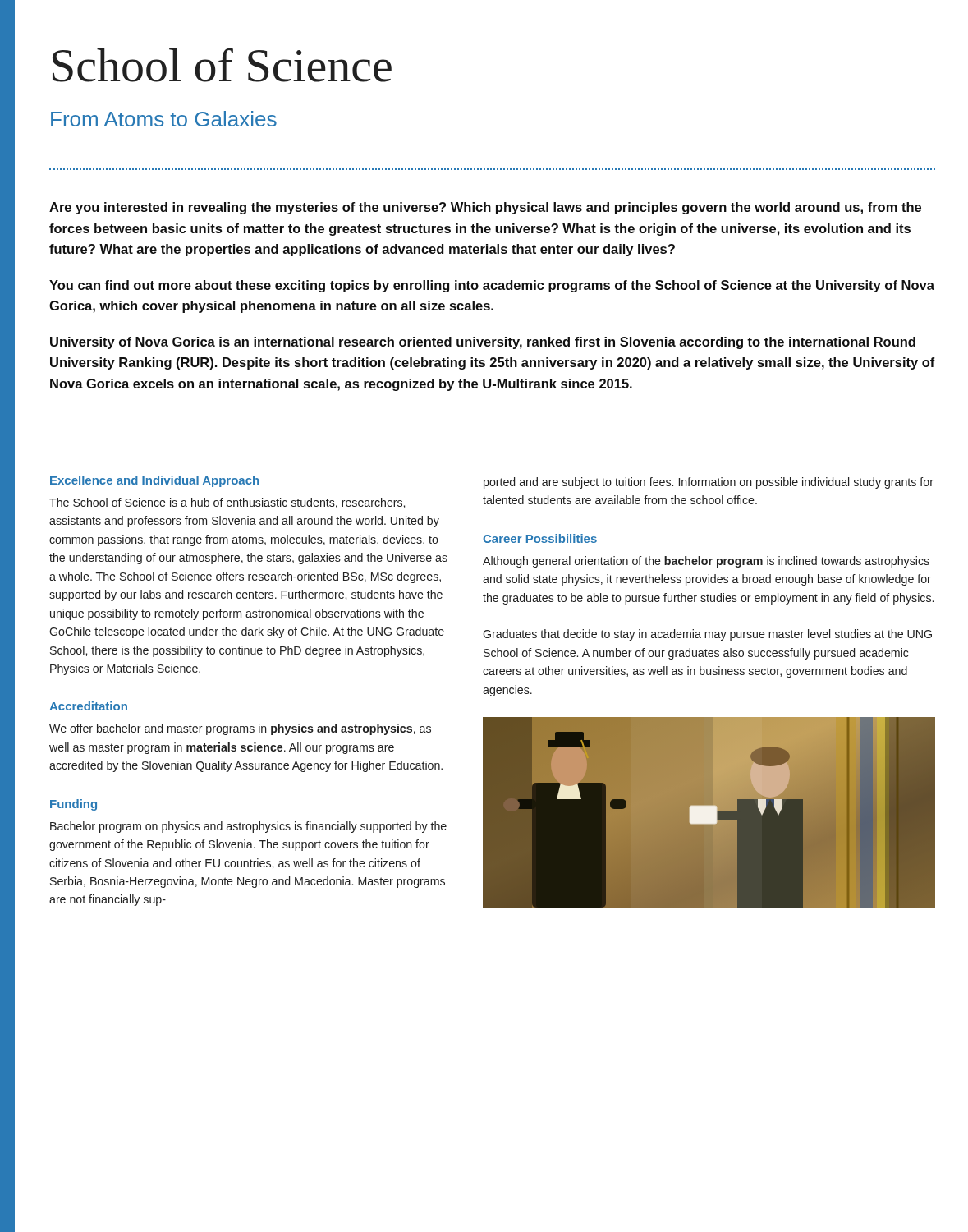Find the photo

709,812
